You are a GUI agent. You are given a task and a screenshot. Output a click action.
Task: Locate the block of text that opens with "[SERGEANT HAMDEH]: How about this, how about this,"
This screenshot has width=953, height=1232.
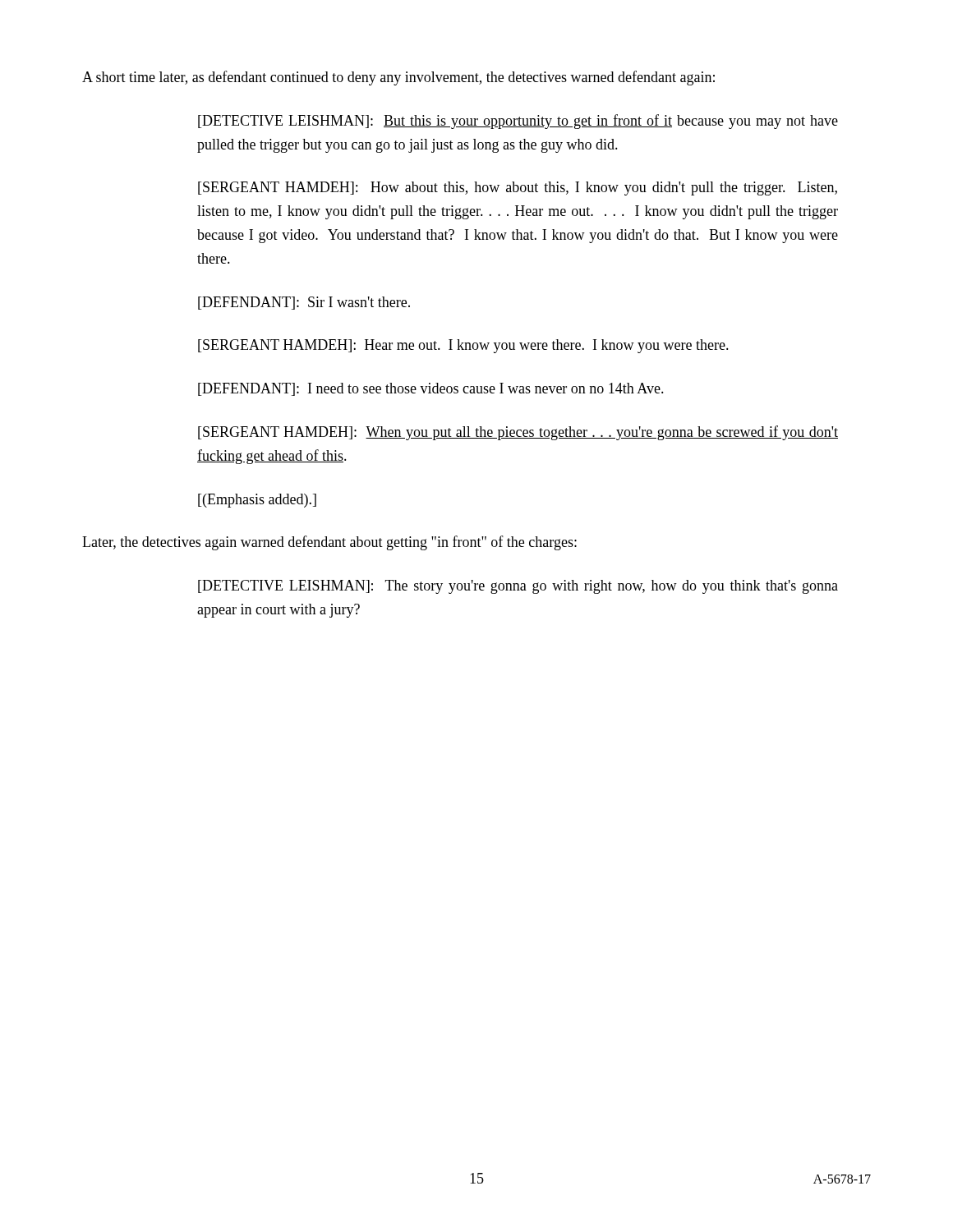[x=518, y=223]
